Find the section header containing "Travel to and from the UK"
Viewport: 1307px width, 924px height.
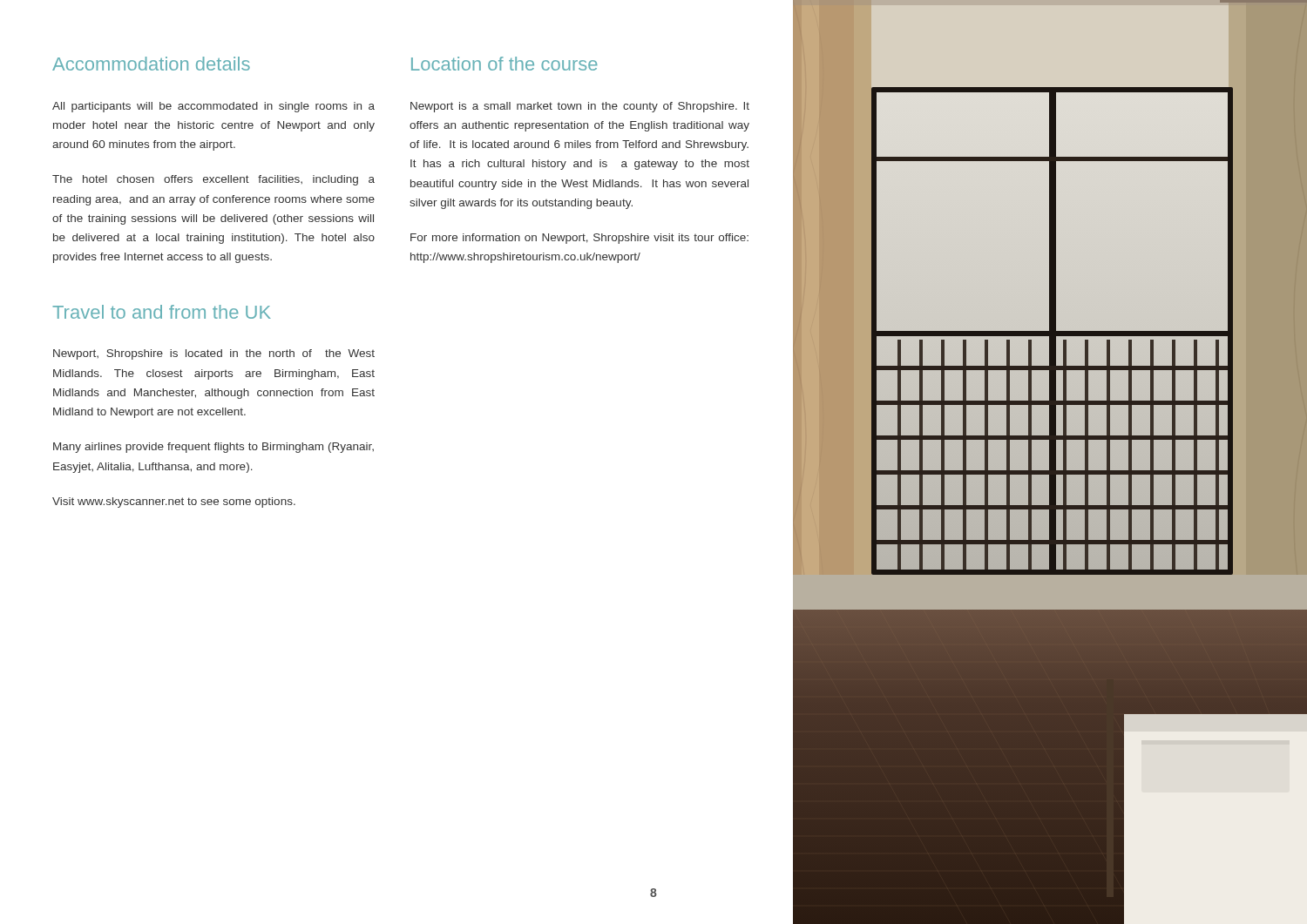pyautogui.click(x=213, y=313)
